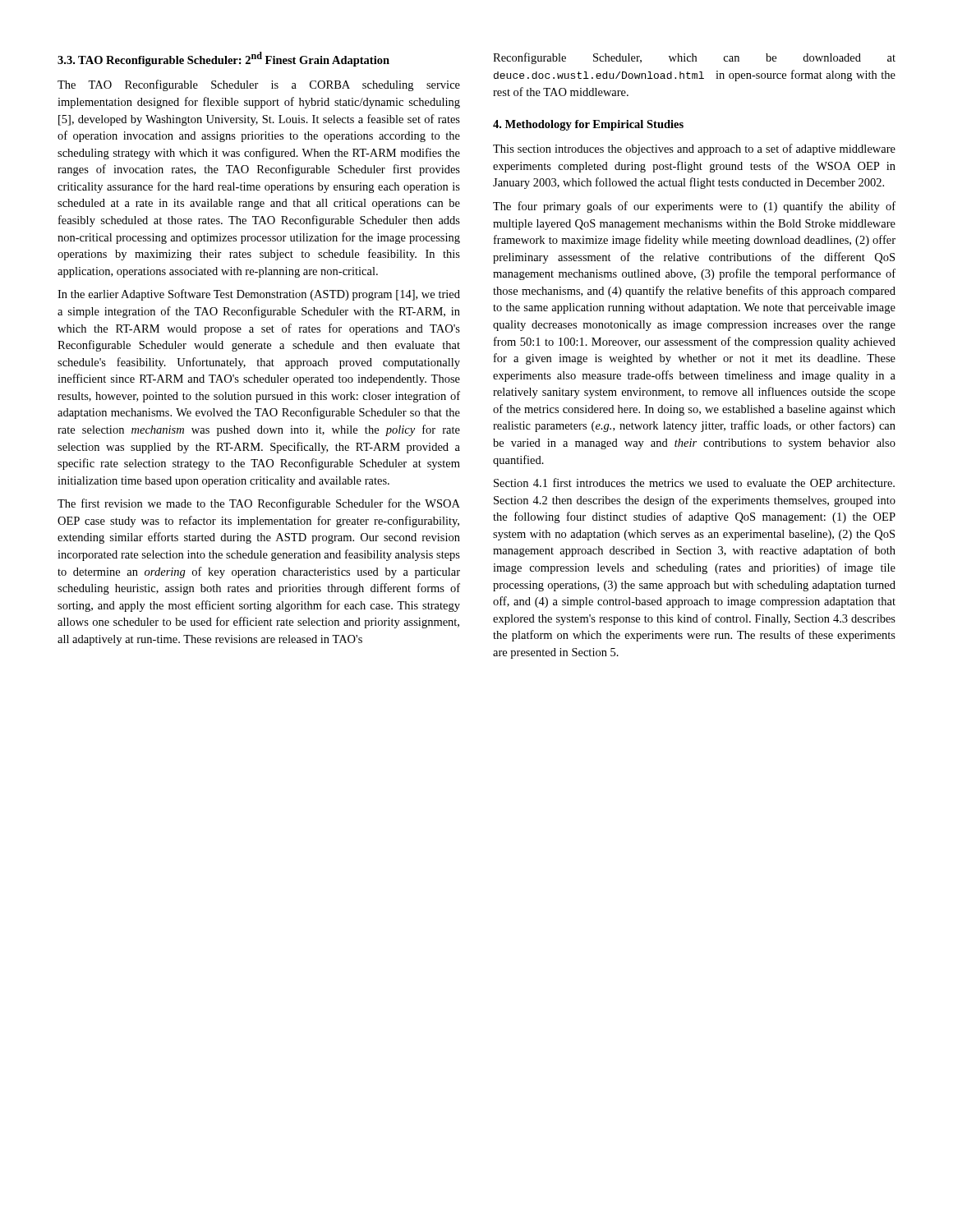The image size is (953, 1232).
Task: Locate the element starting "The TAO Reconfigurable Scheduler is a CORBA"
Action: coord(259,178)
